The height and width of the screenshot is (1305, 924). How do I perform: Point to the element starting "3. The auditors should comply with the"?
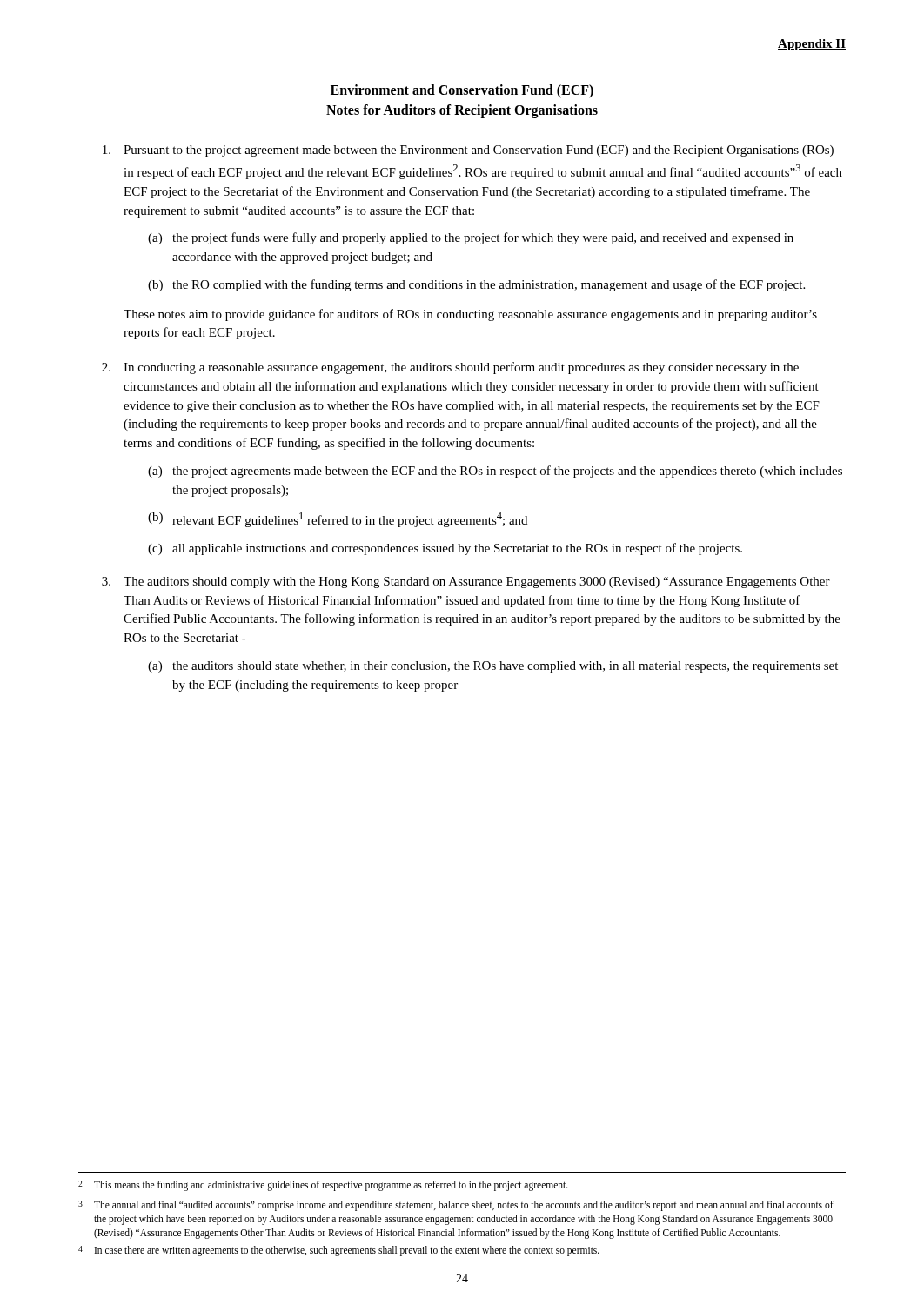tap(466, 582)
